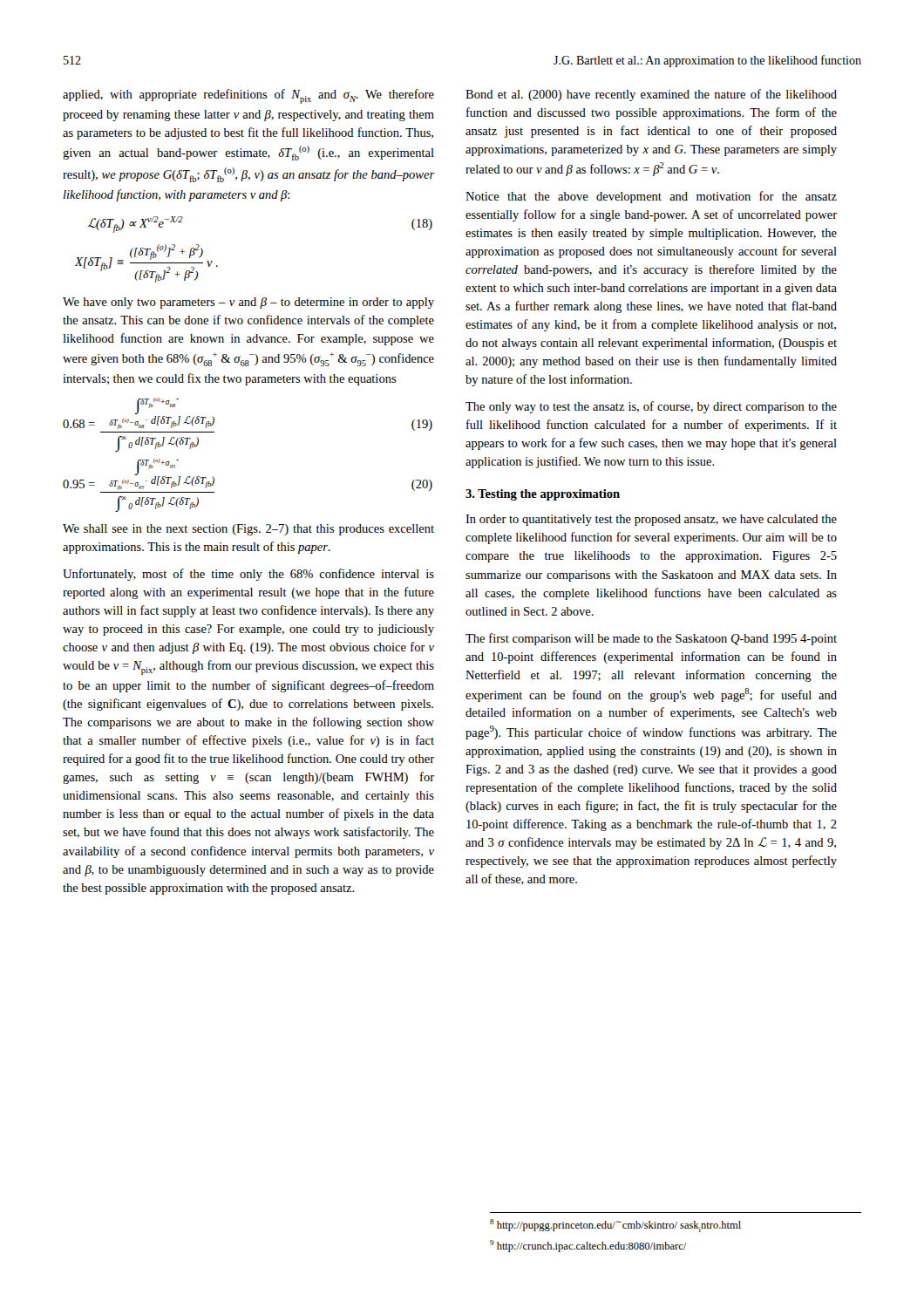Image resolution: width=924 pixels, height=1308 pixels.
Task: Locate the text block that reads "applied, with appropriate redefinitions of Npix and σN."
Action: [x=248, y=145]
